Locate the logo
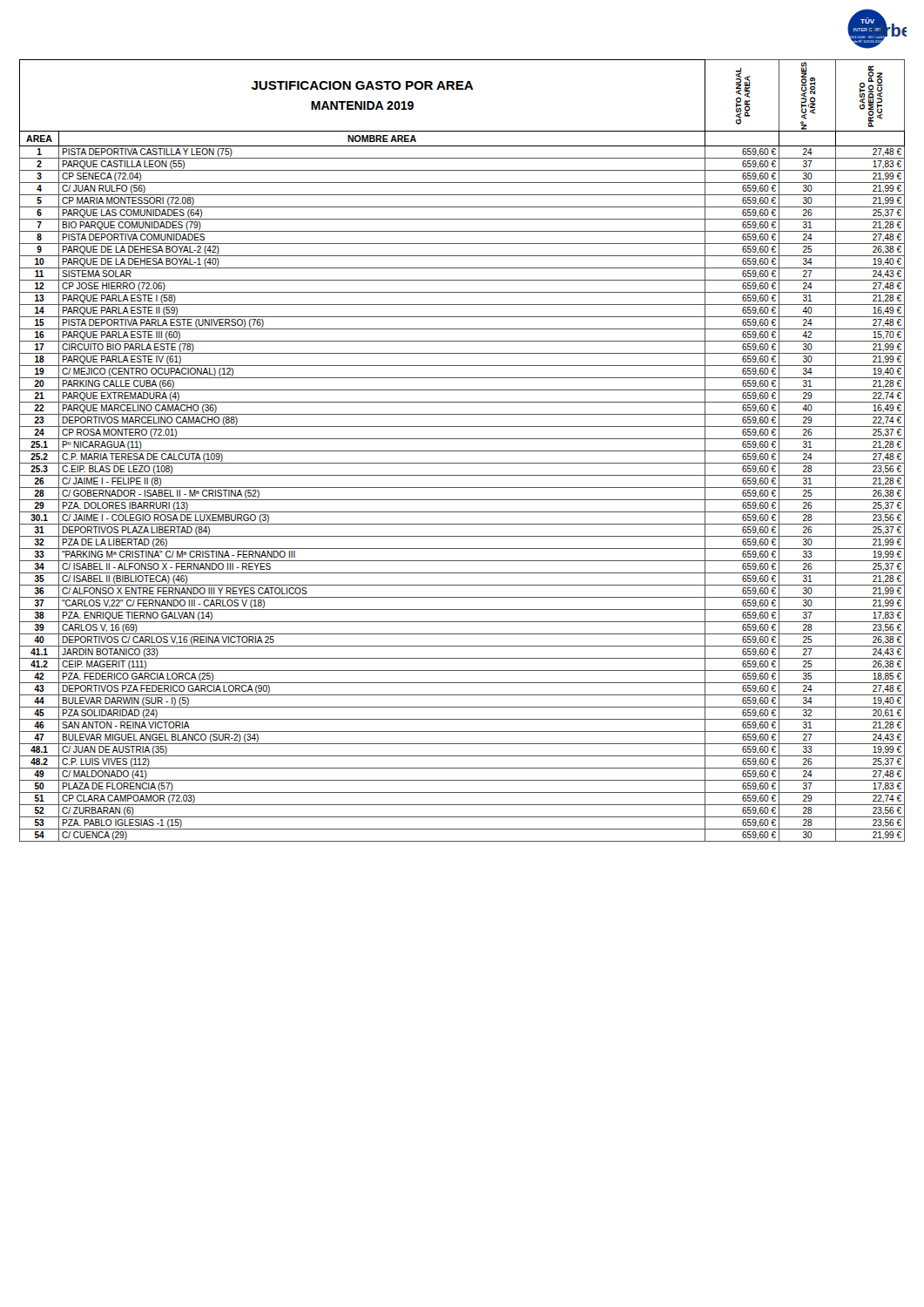This screenshot has width=924, height=1307. pyautogui.click(x=877, y=29)
